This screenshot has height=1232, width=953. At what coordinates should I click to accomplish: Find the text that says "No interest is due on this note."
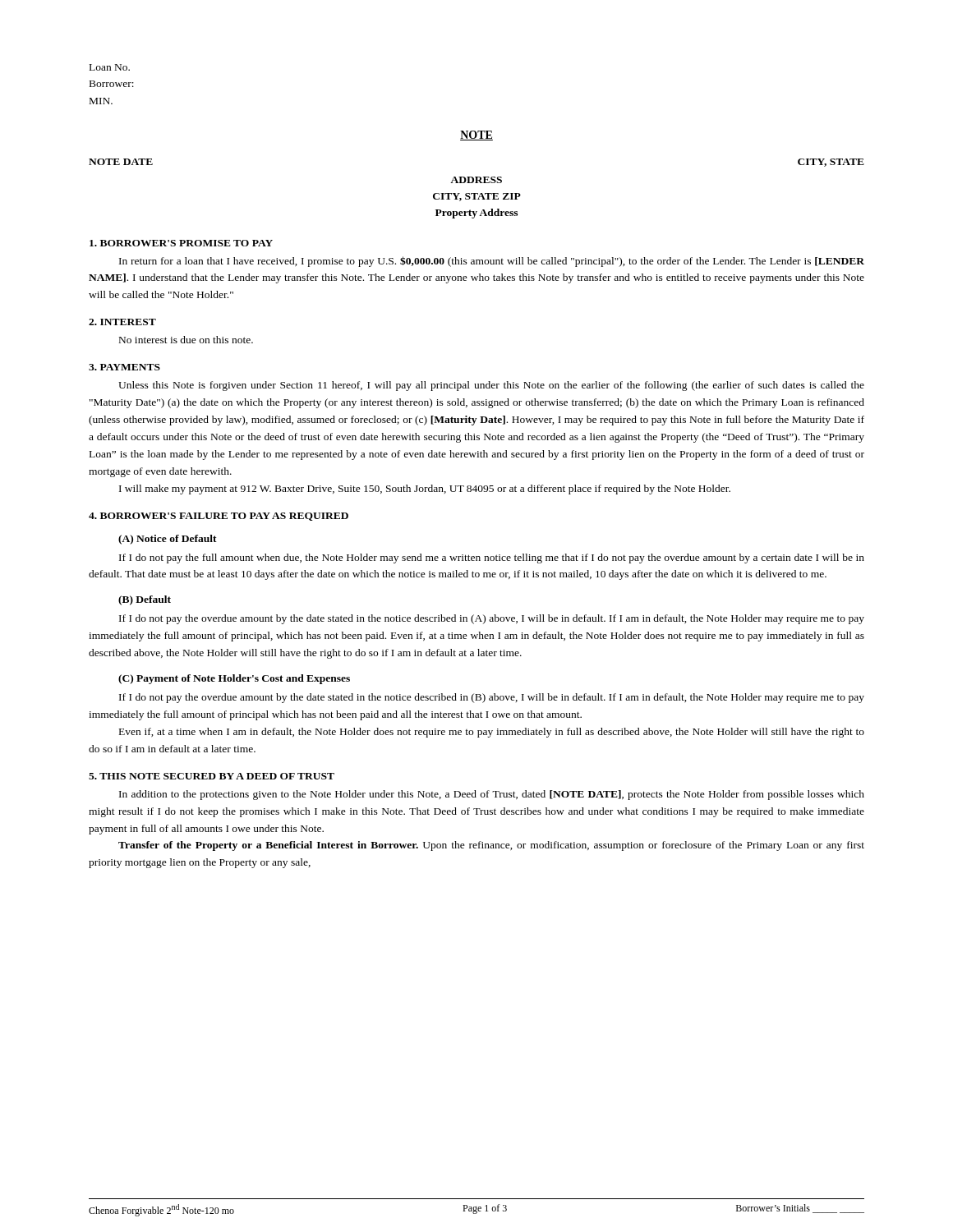(186, 340)
